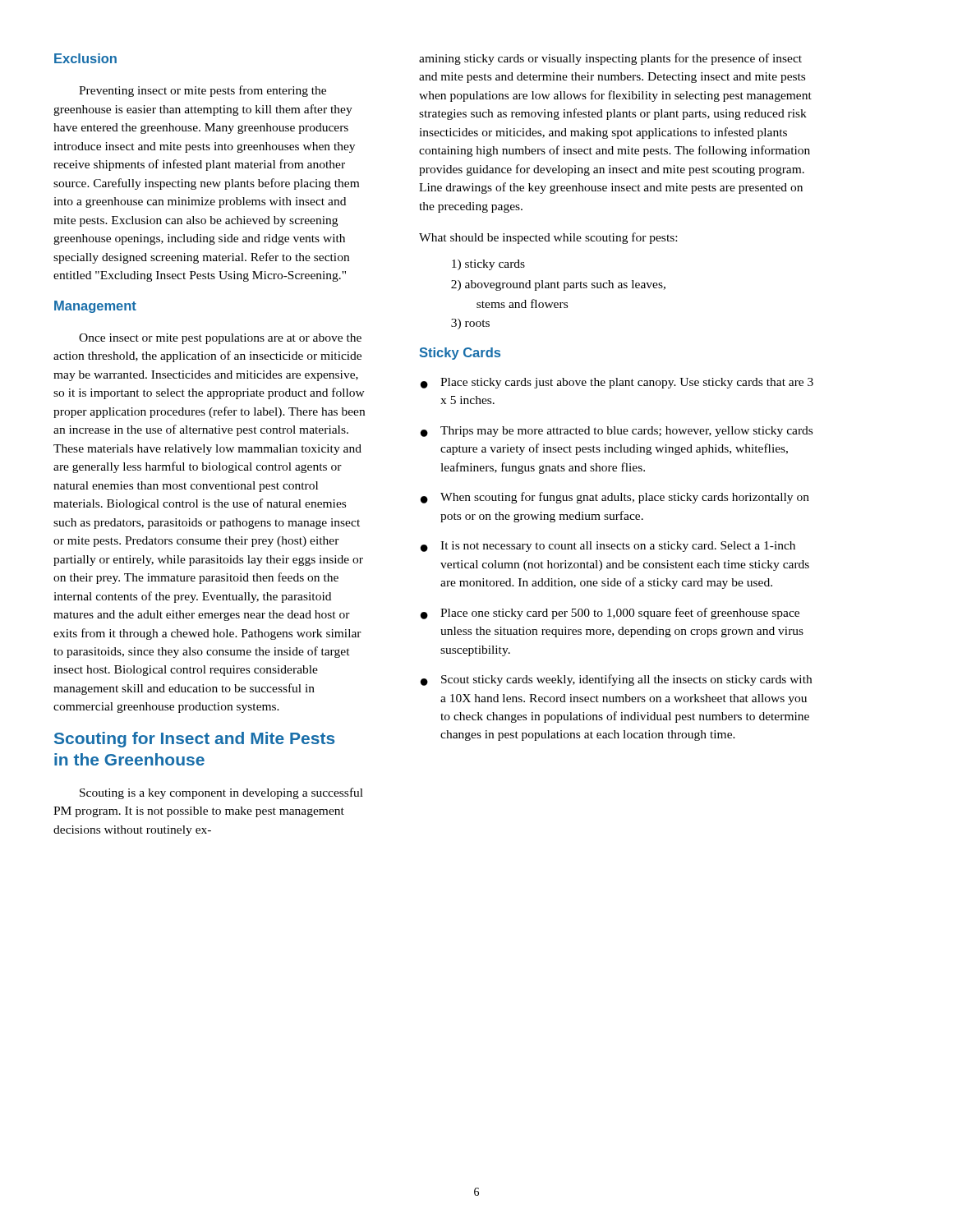Find the element starting "Sticky Cards"
The image size is (953, 1232).
[460, 354]
